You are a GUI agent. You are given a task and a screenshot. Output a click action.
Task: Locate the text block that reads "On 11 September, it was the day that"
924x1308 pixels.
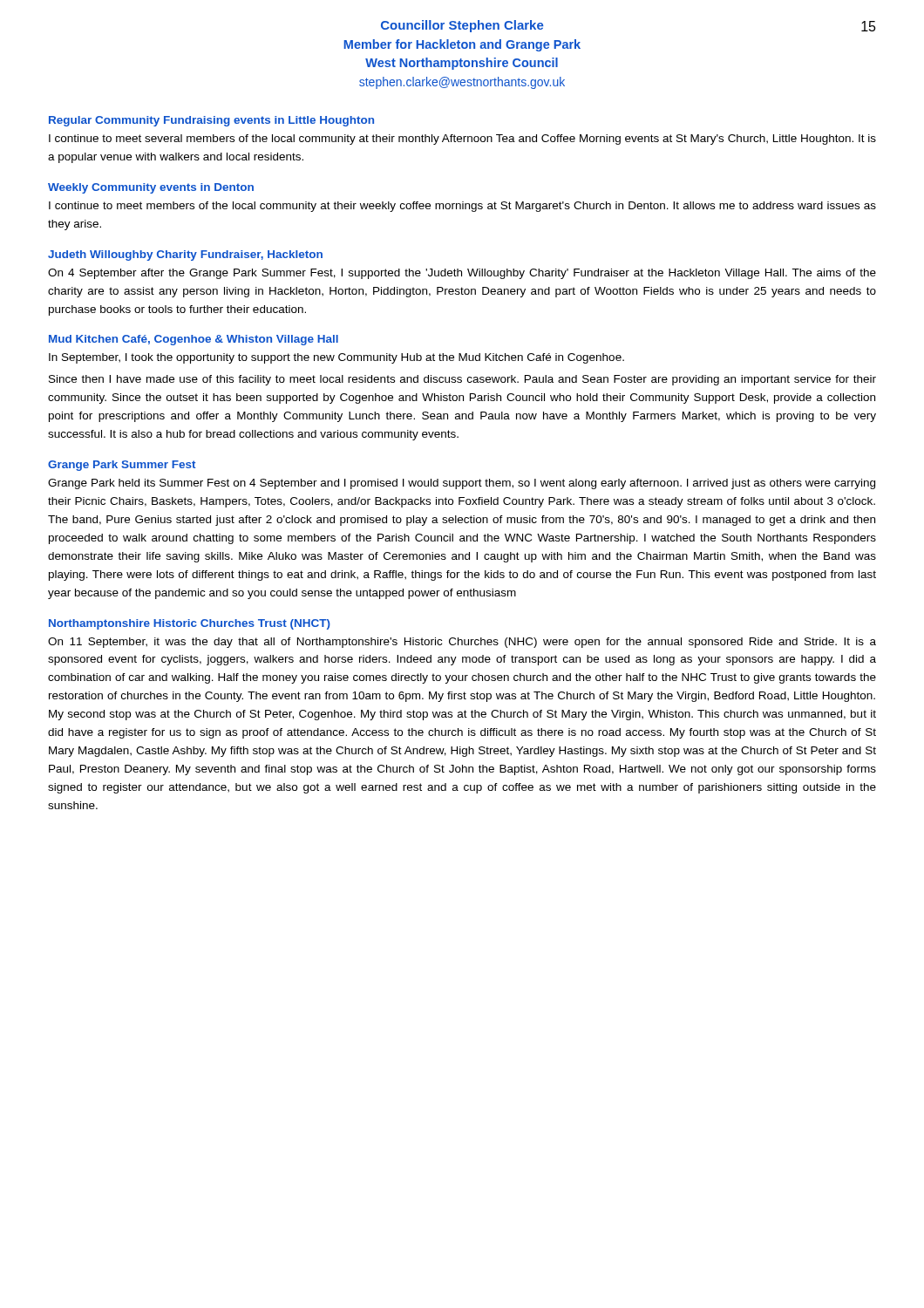tap(462, 723)
